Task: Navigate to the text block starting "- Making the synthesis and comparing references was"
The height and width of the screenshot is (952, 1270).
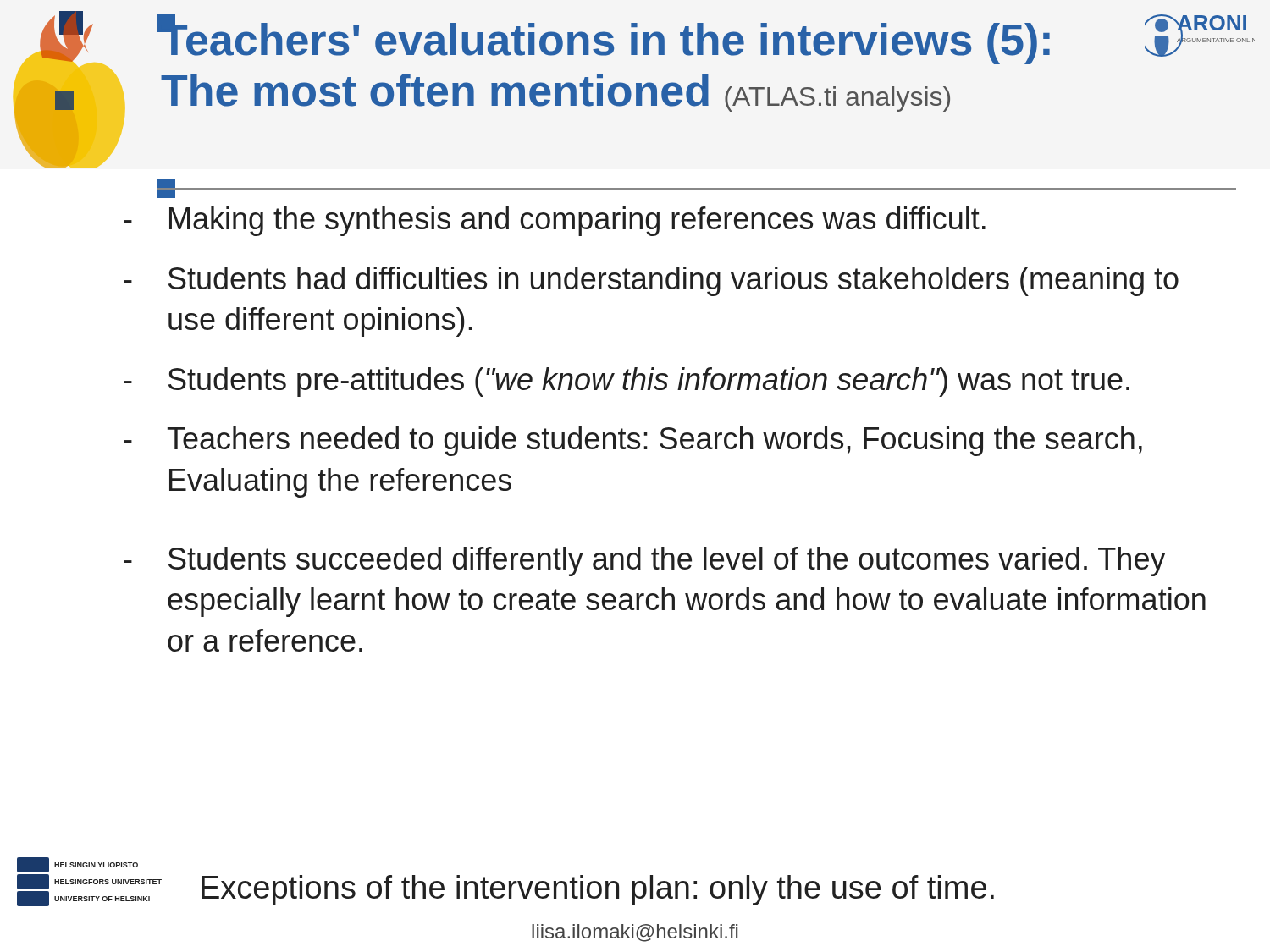Action: [671, 219]
